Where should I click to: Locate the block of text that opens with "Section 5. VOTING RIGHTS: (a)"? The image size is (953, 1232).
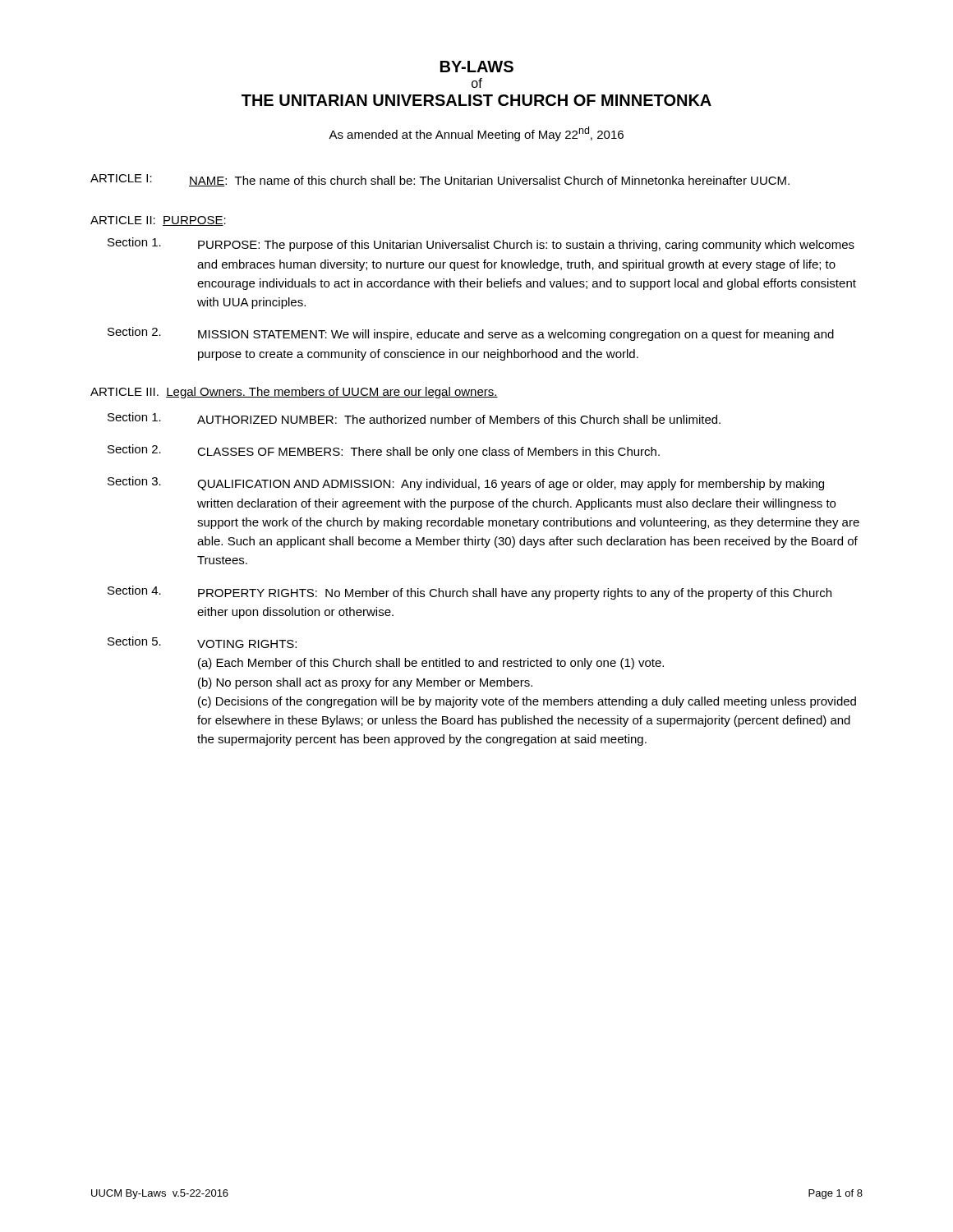(x=485, y=691)
